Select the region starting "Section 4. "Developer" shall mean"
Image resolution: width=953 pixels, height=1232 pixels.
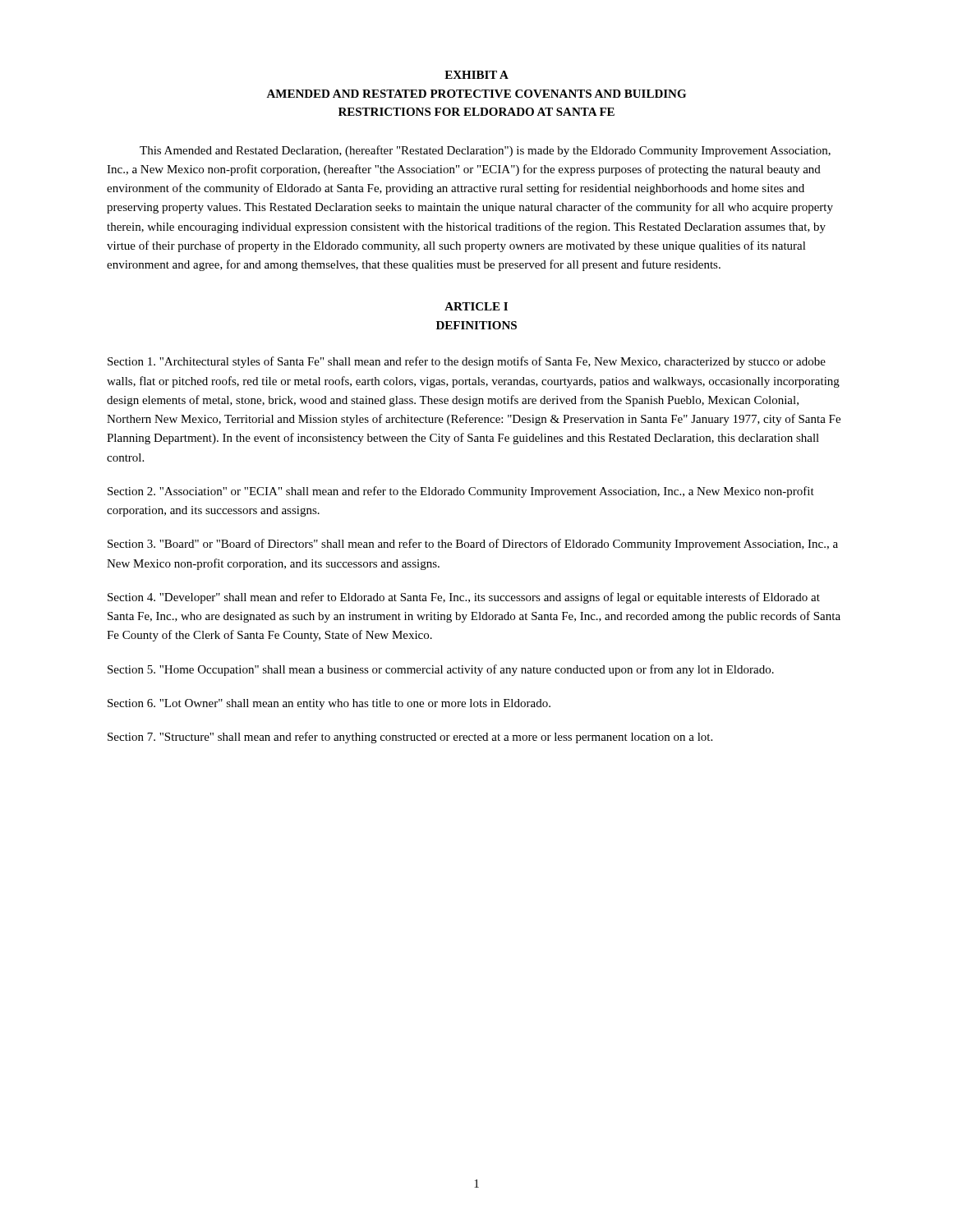[x=474, y=616]
